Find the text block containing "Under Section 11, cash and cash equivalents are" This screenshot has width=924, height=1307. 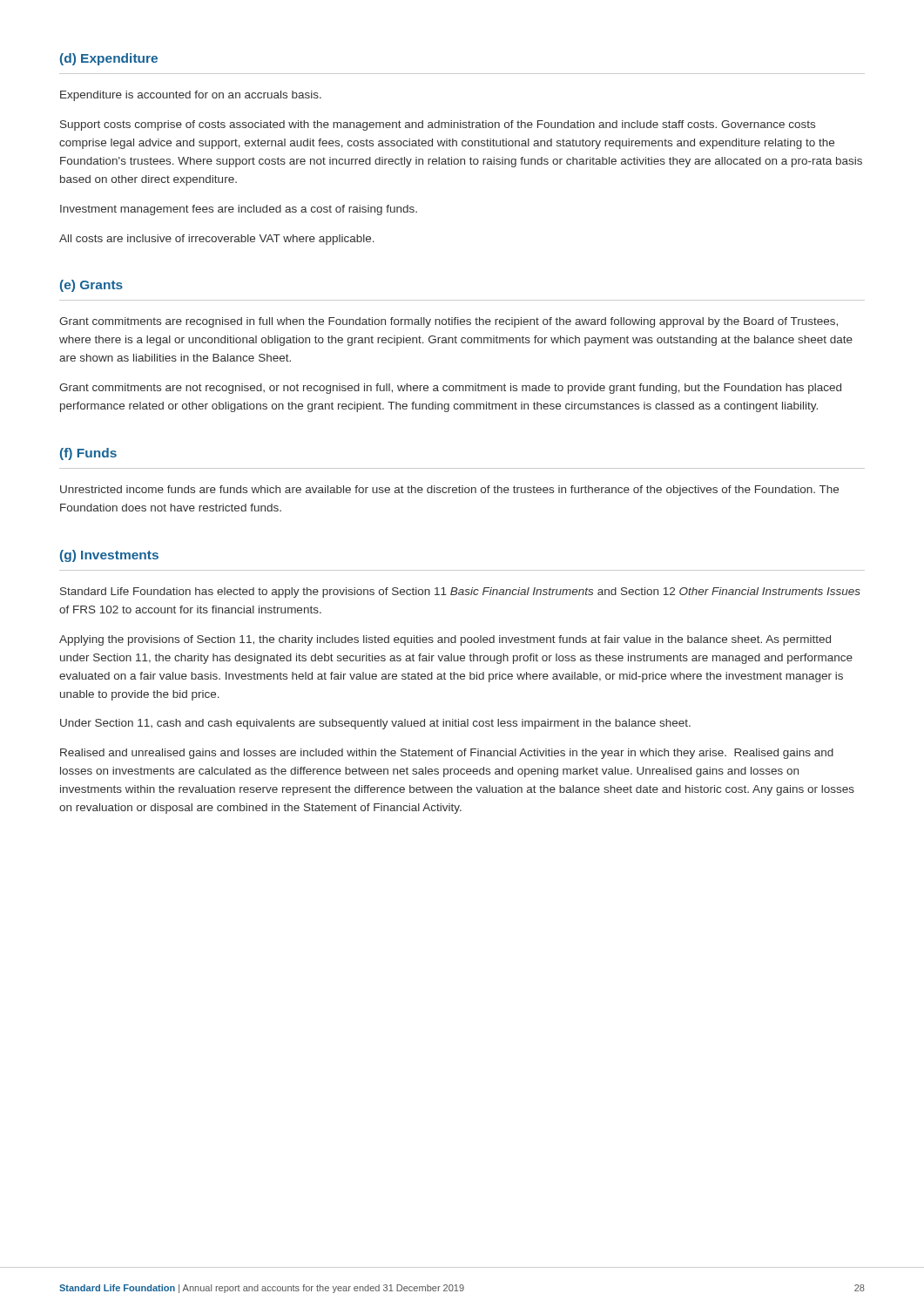click(x=375, y=723)
